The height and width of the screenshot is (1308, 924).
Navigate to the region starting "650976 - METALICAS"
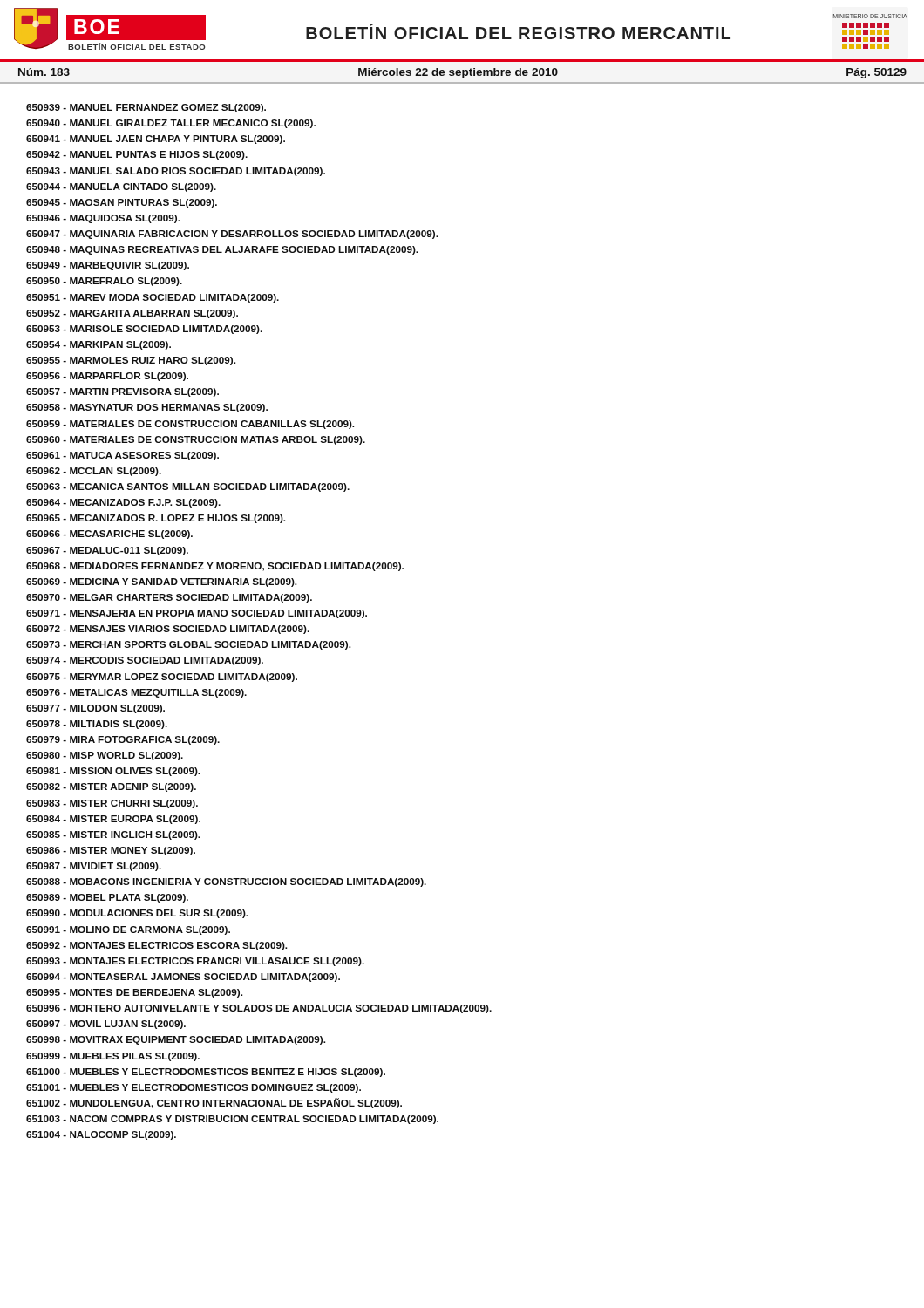pyautogui.click(x=137, y=692)
